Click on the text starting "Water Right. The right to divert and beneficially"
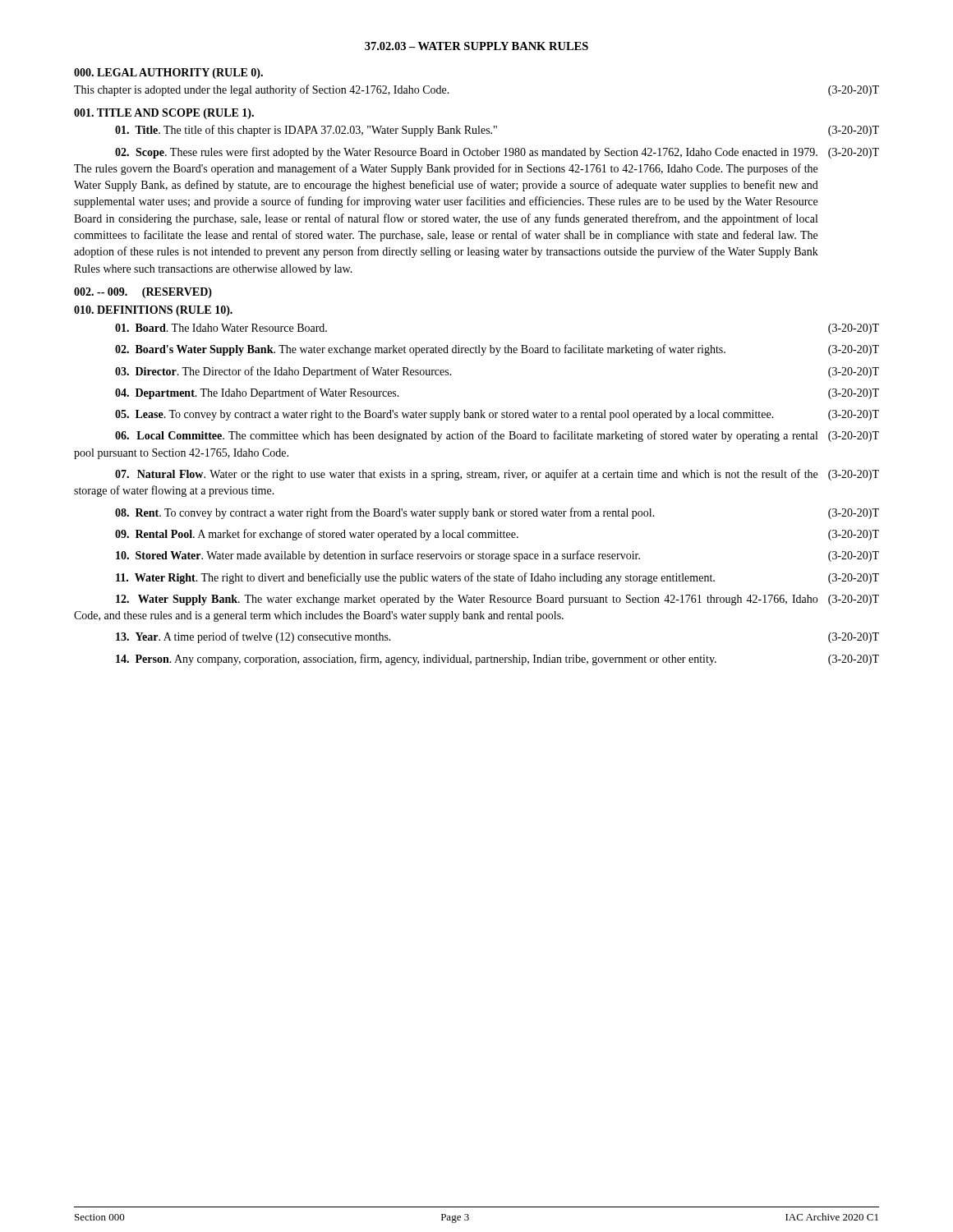 point(476,578)
